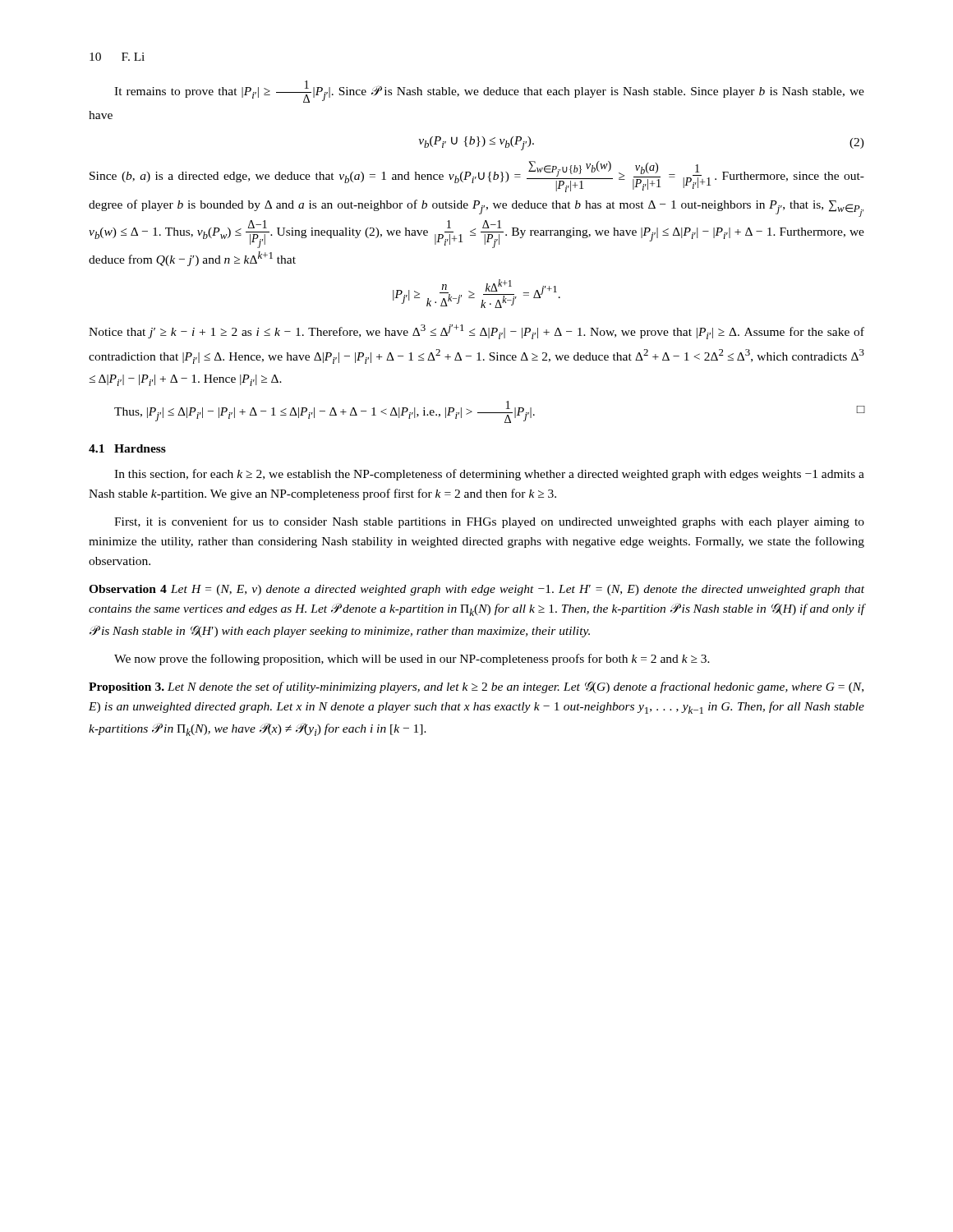Locate the text starting "In this section,"

476,517
